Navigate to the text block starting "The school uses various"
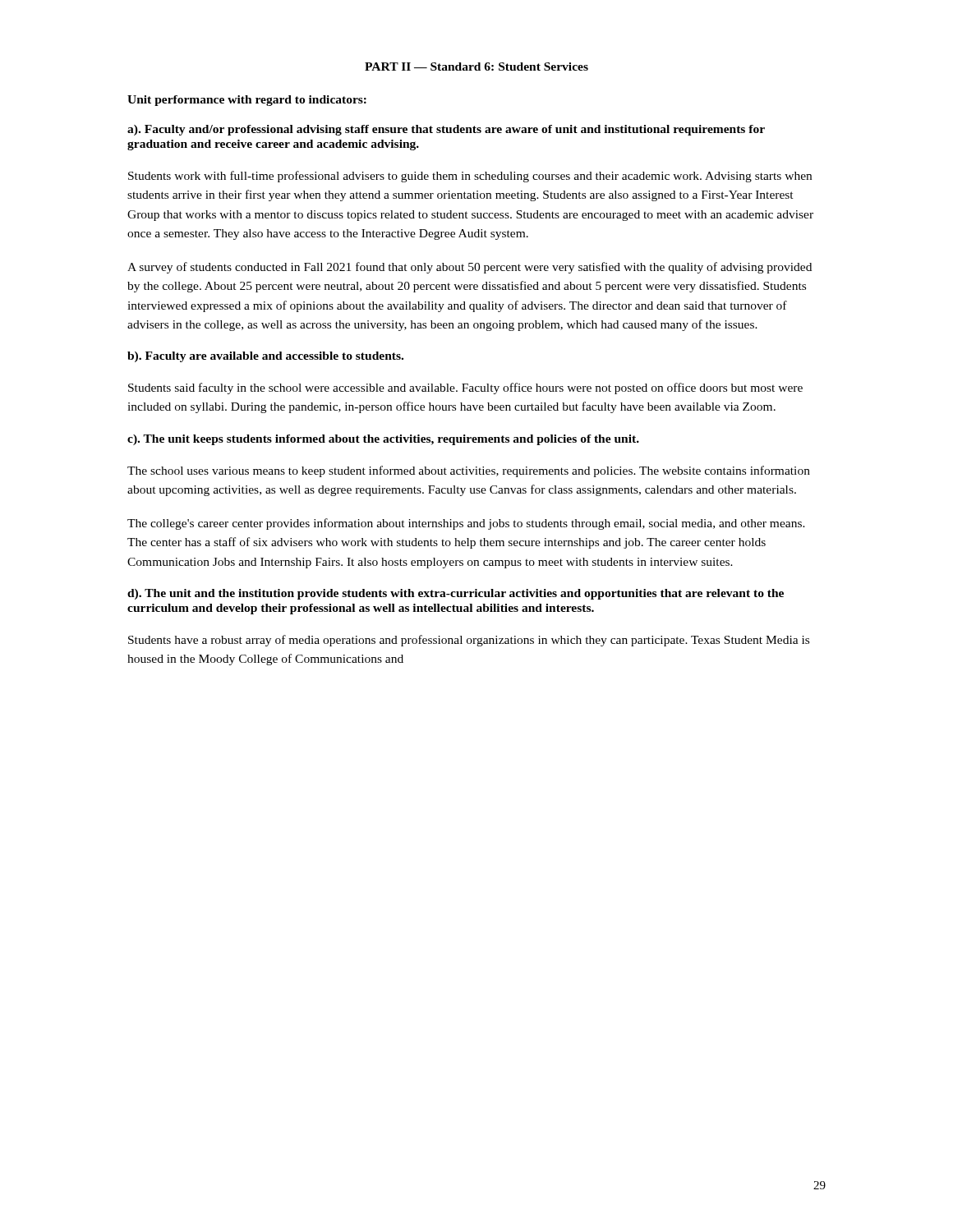953x1232 pixels. click(469, 479)
